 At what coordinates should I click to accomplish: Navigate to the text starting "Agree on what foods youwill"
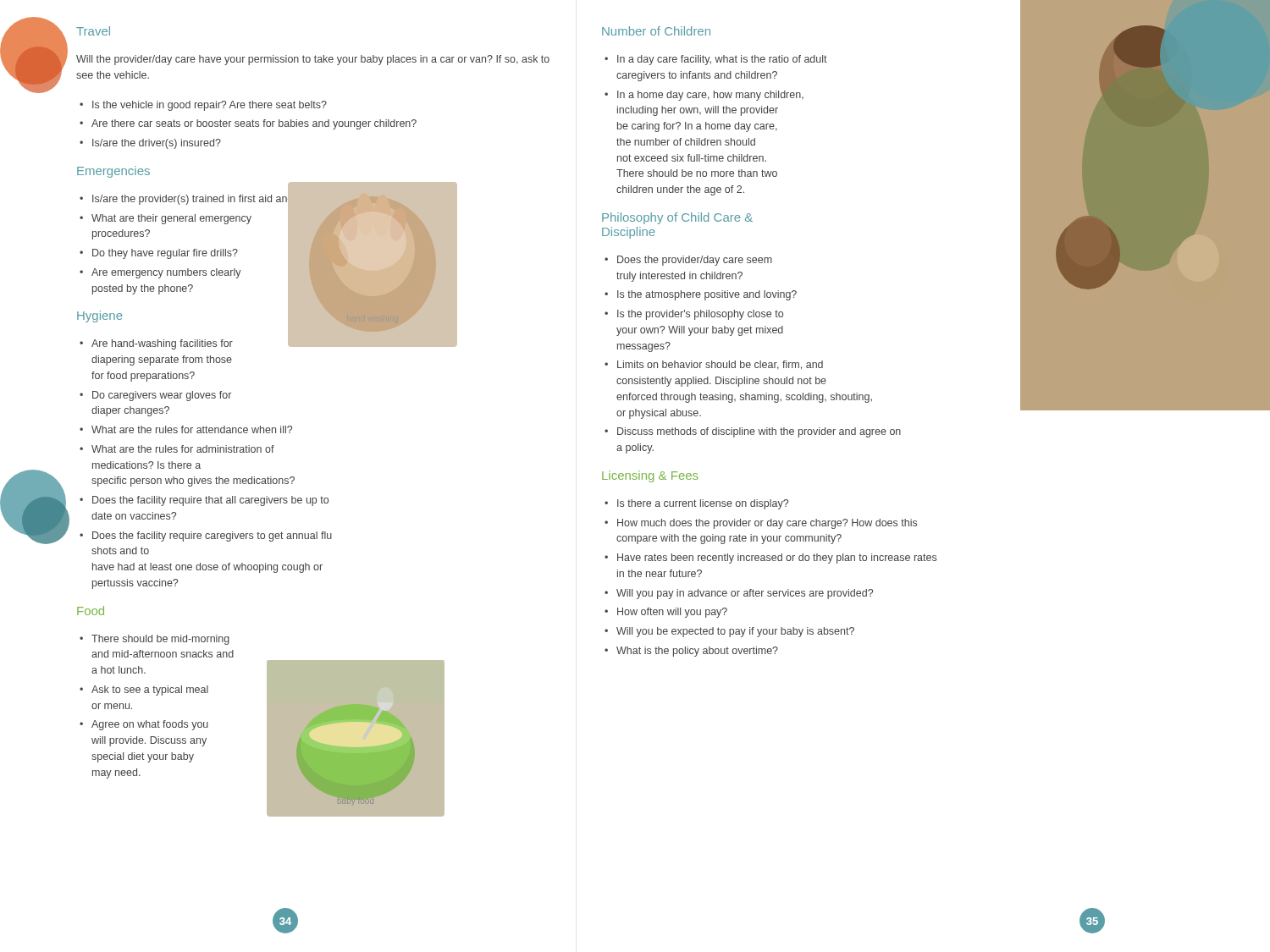150,748
